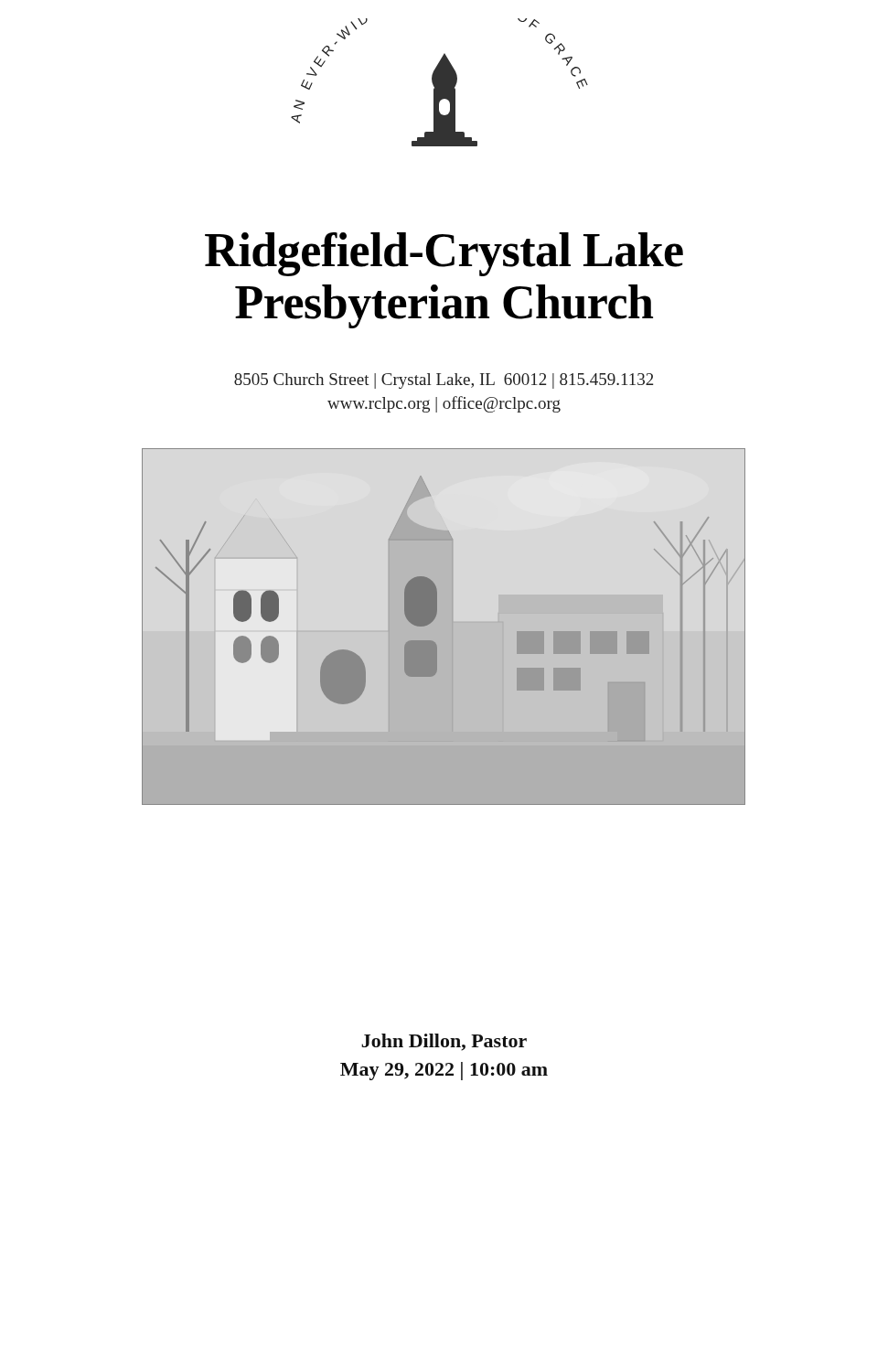Find the photo
The width and height of the screenshot is (888, 1372).
coord(444,627)
